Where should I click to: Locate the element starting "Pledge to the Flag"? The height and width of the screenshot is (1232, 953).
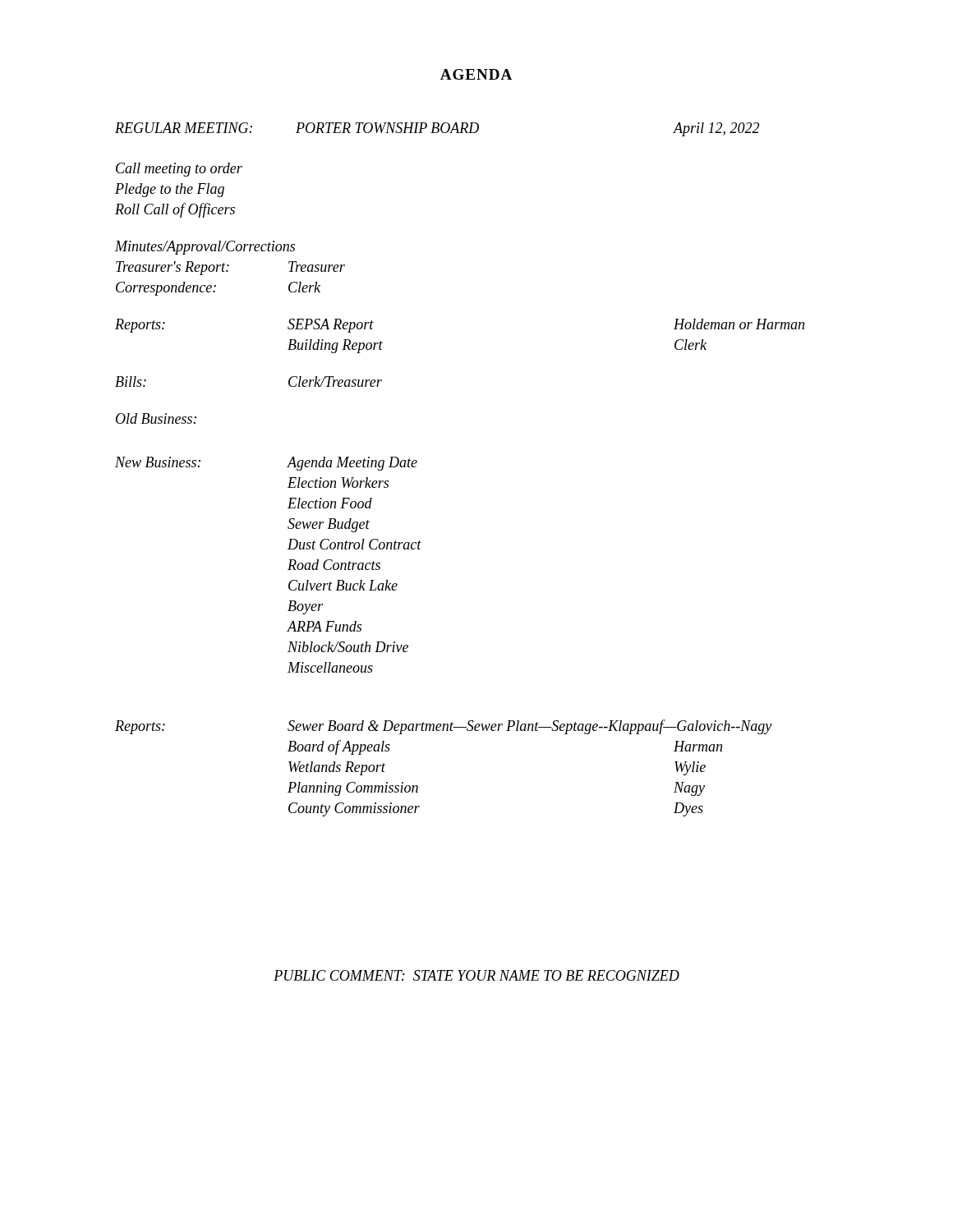point(170,189)
